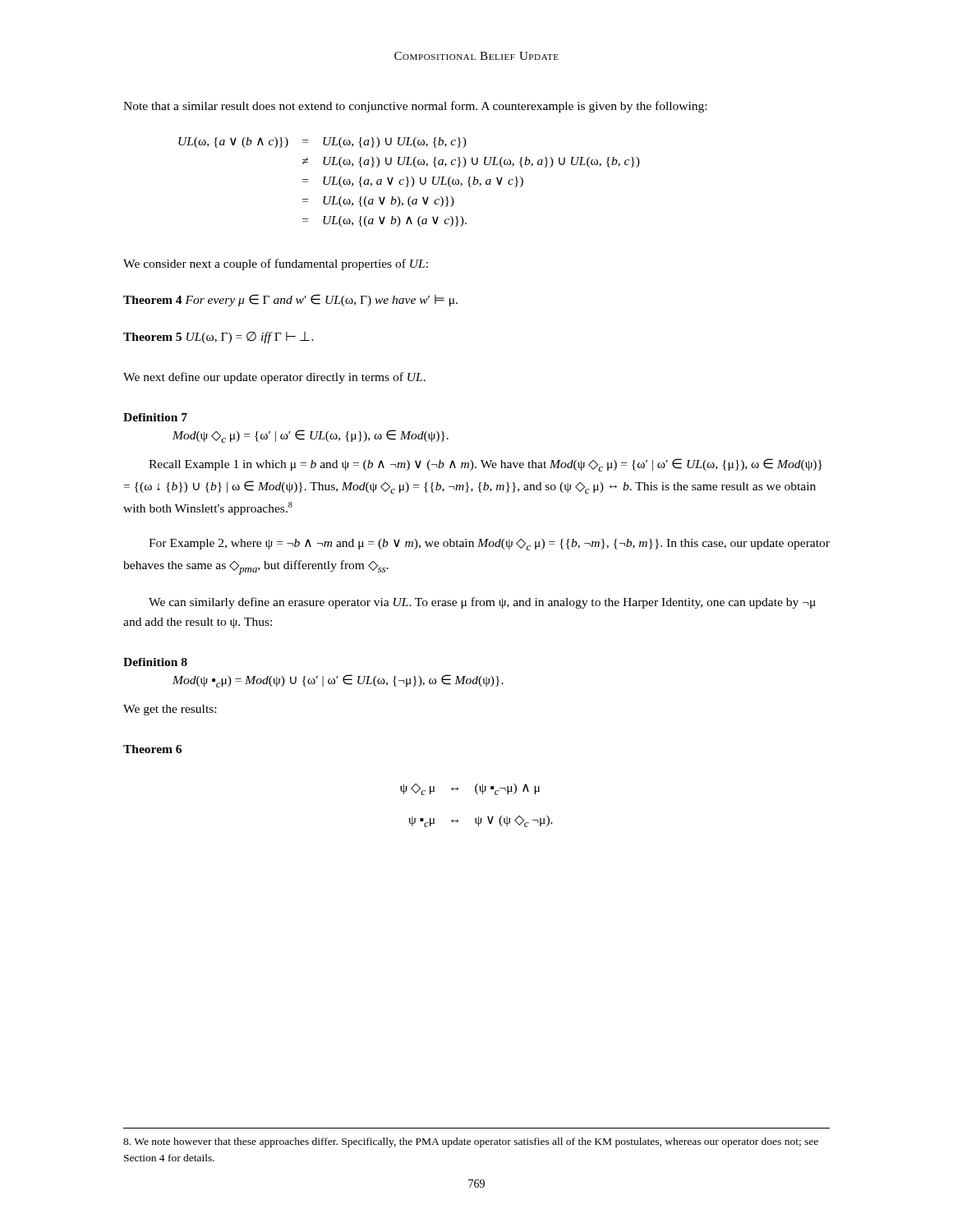Navigate to the text starting "Definition 8"

coord(155,662)
